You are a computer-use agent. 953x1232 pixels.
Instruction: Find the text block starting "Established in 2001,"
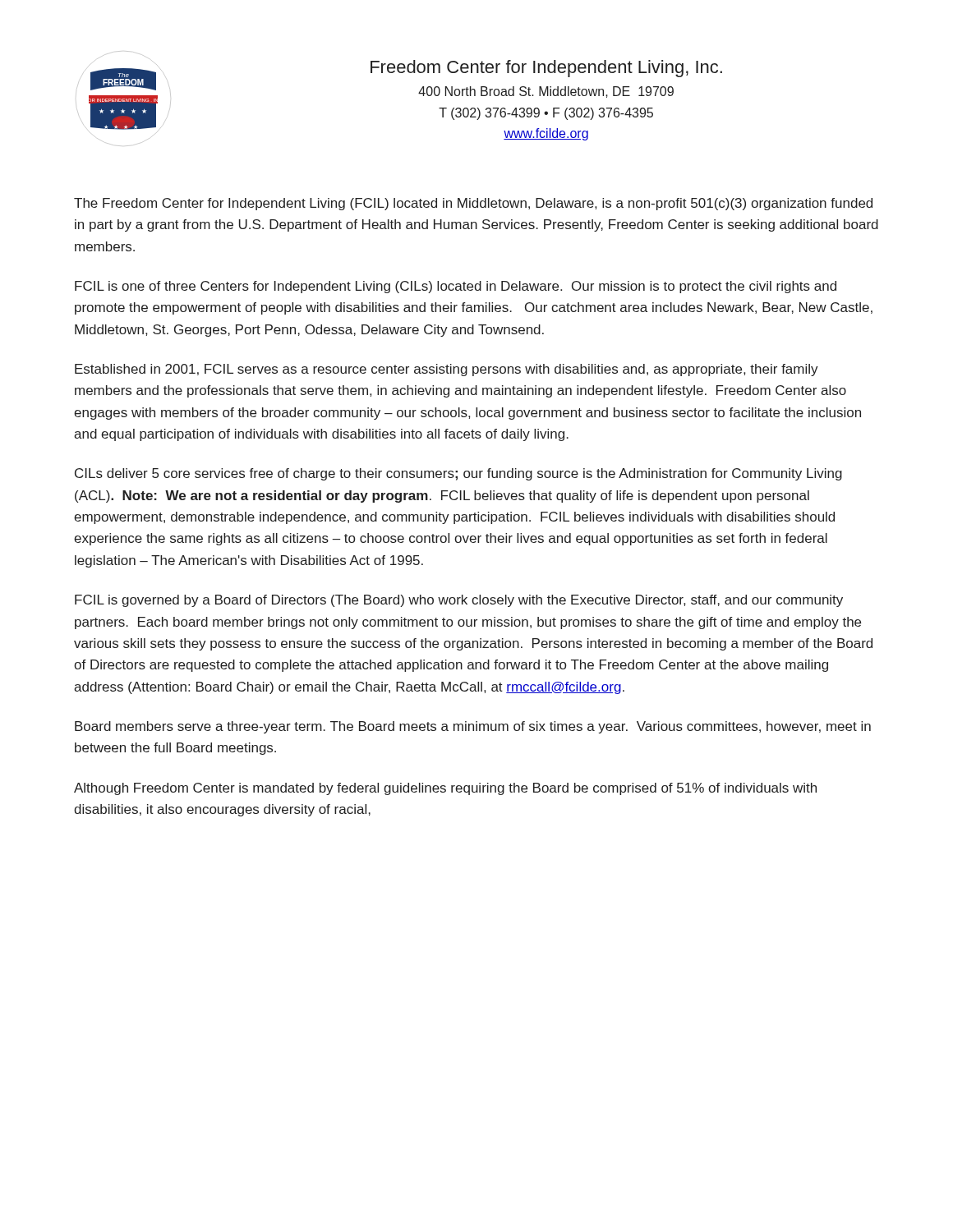tap(468, 402)
